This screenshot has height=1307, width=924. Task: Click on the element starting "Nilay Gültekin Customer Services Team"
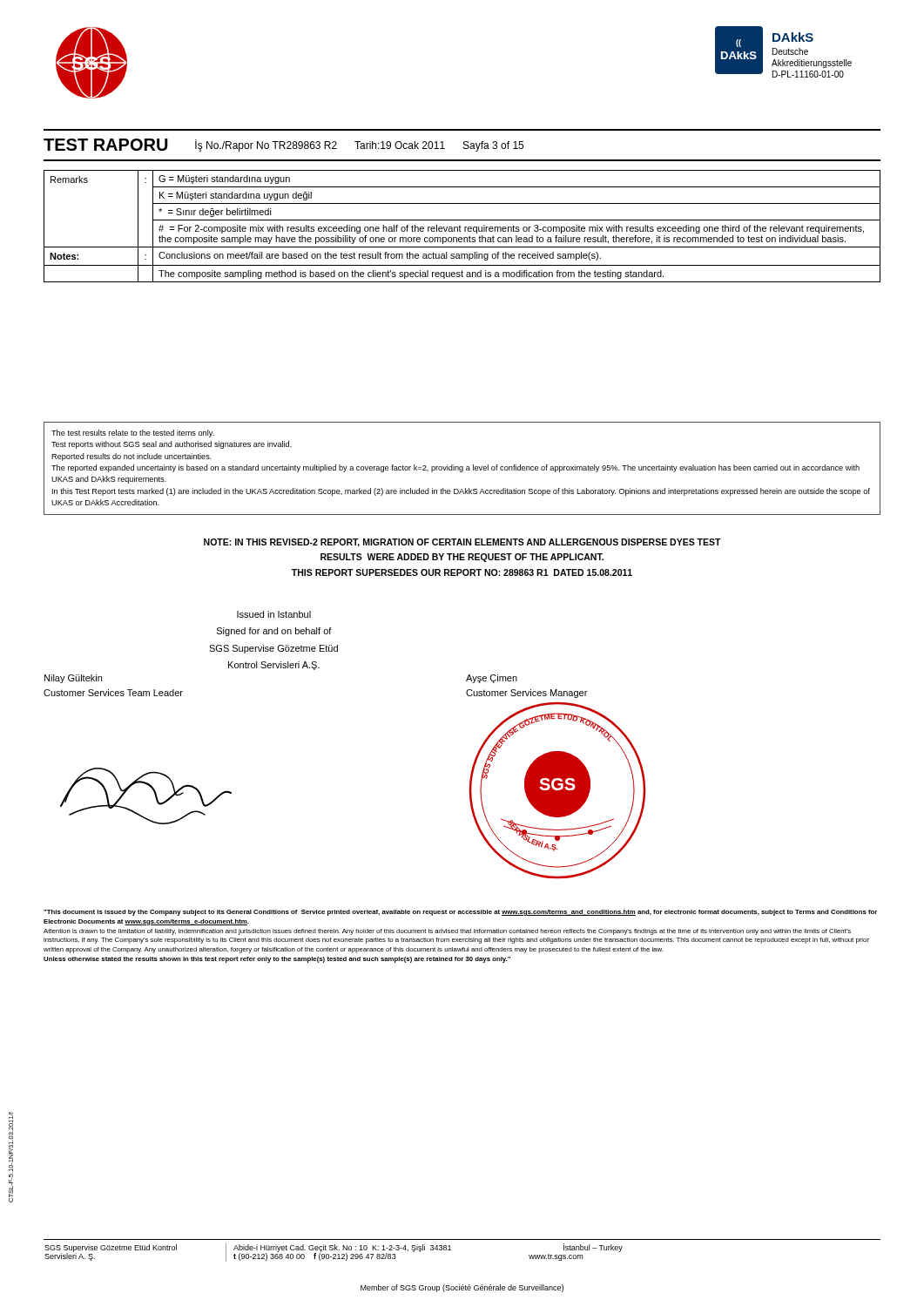(113, 685)
